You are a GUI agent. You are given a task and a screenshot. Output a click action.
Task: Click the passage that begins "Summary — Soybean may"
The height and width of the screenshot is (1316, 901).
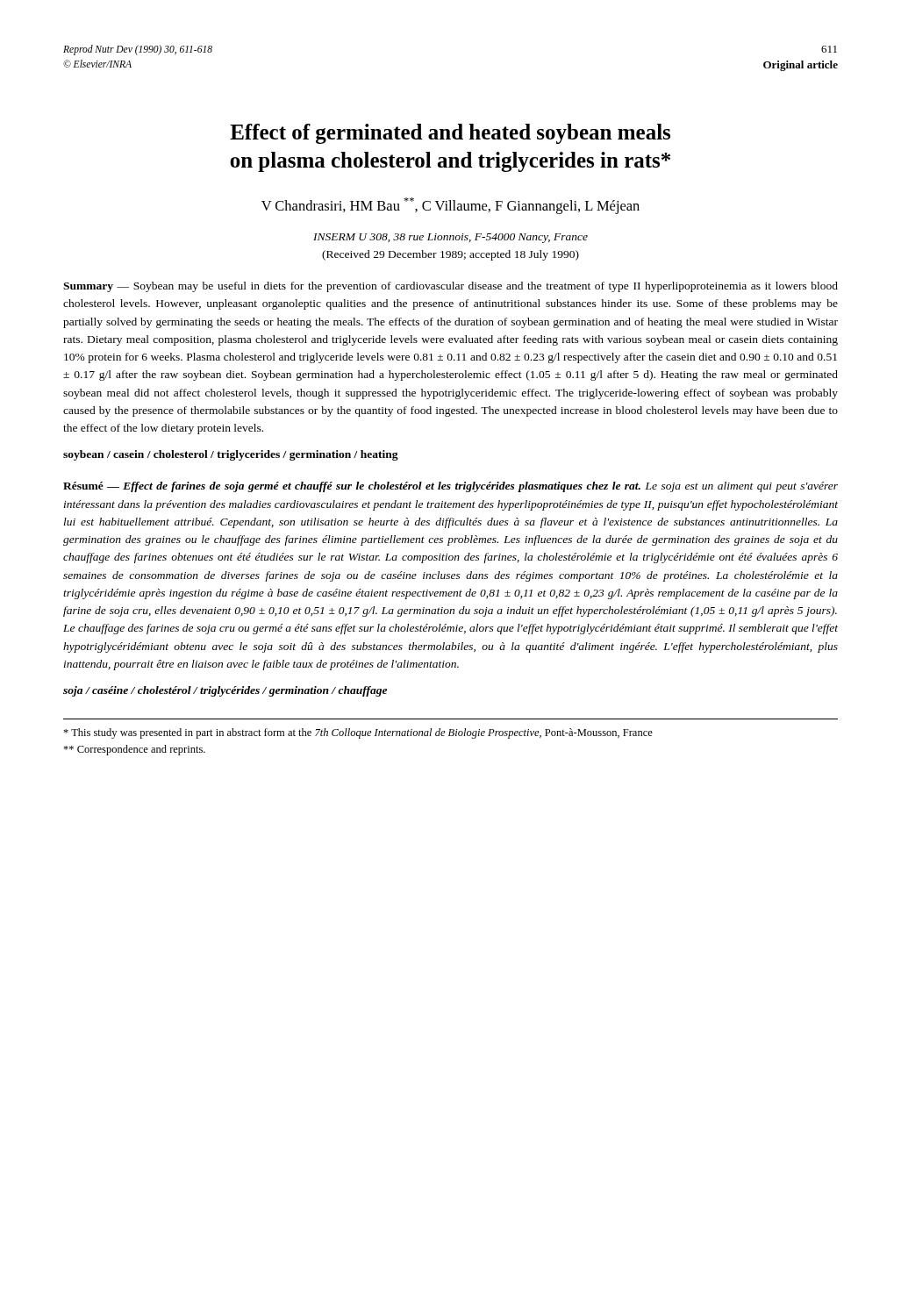pos(450,357)
